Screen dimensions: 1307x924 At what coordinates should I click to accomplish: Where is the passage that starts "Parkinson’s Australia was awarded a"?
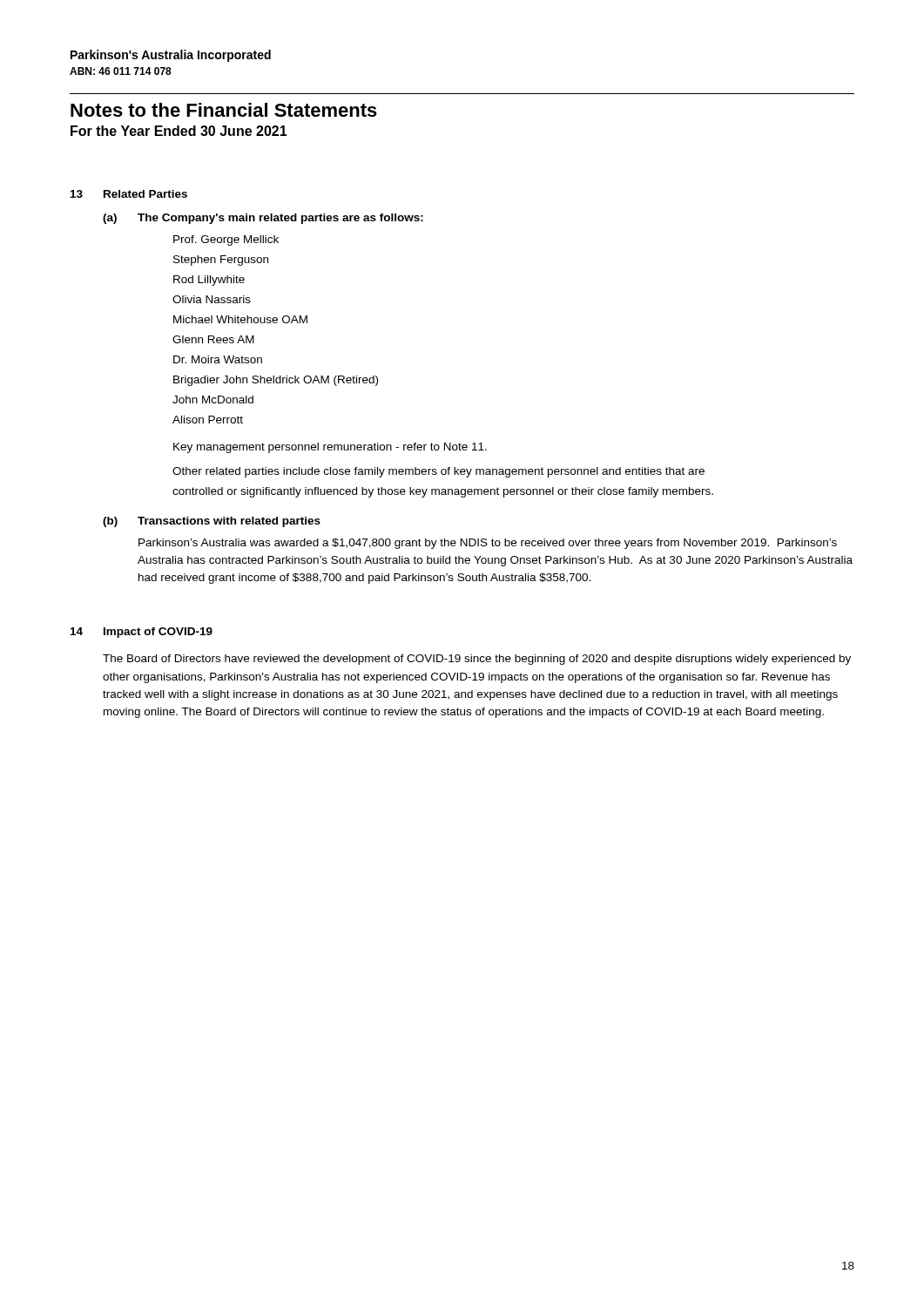[495, 560]
